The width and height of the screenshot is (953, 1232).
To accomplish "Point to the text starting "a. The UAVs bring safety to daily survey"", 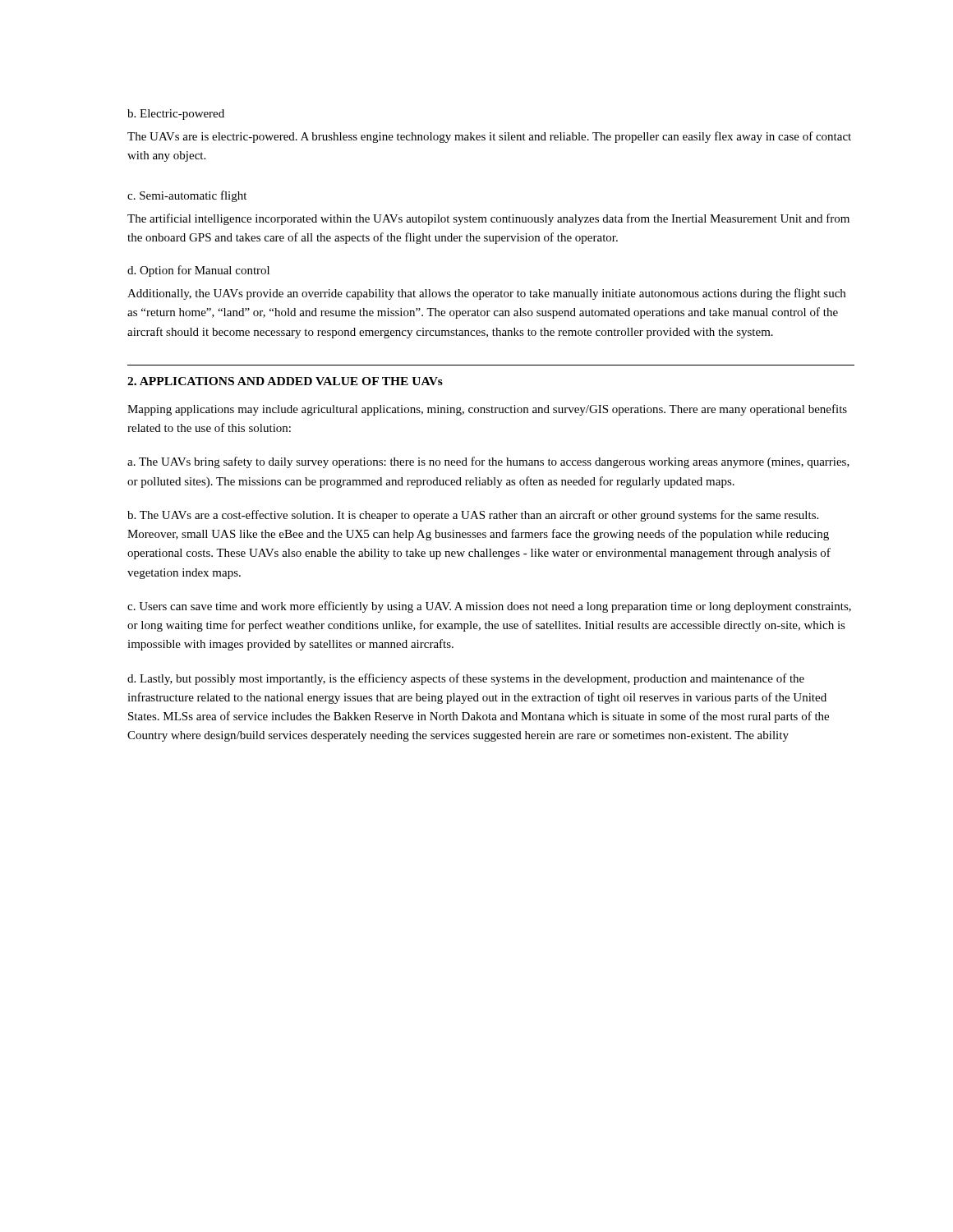I will pos(489,471).
